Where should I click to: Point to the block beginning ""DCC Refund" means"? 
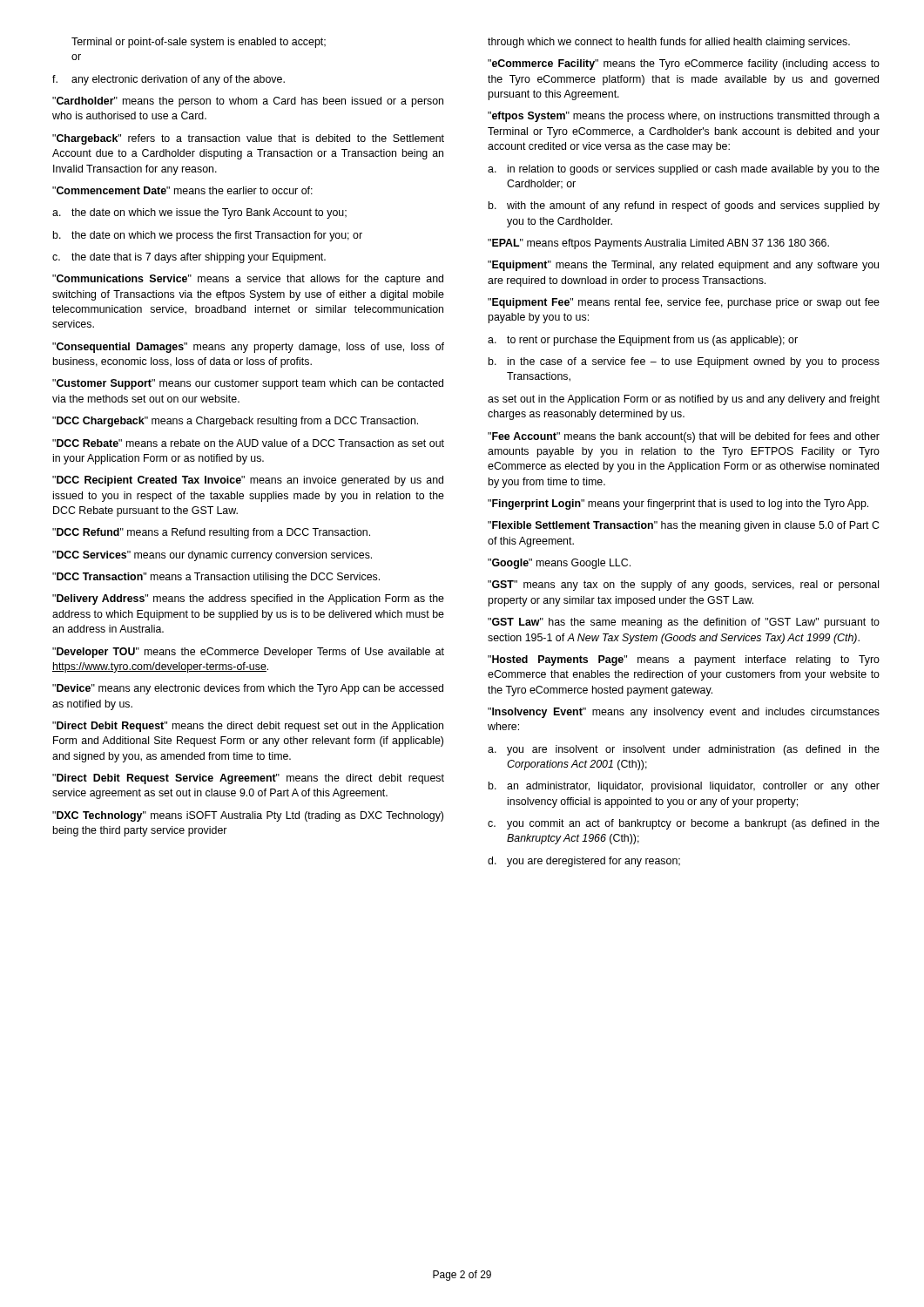248,533
